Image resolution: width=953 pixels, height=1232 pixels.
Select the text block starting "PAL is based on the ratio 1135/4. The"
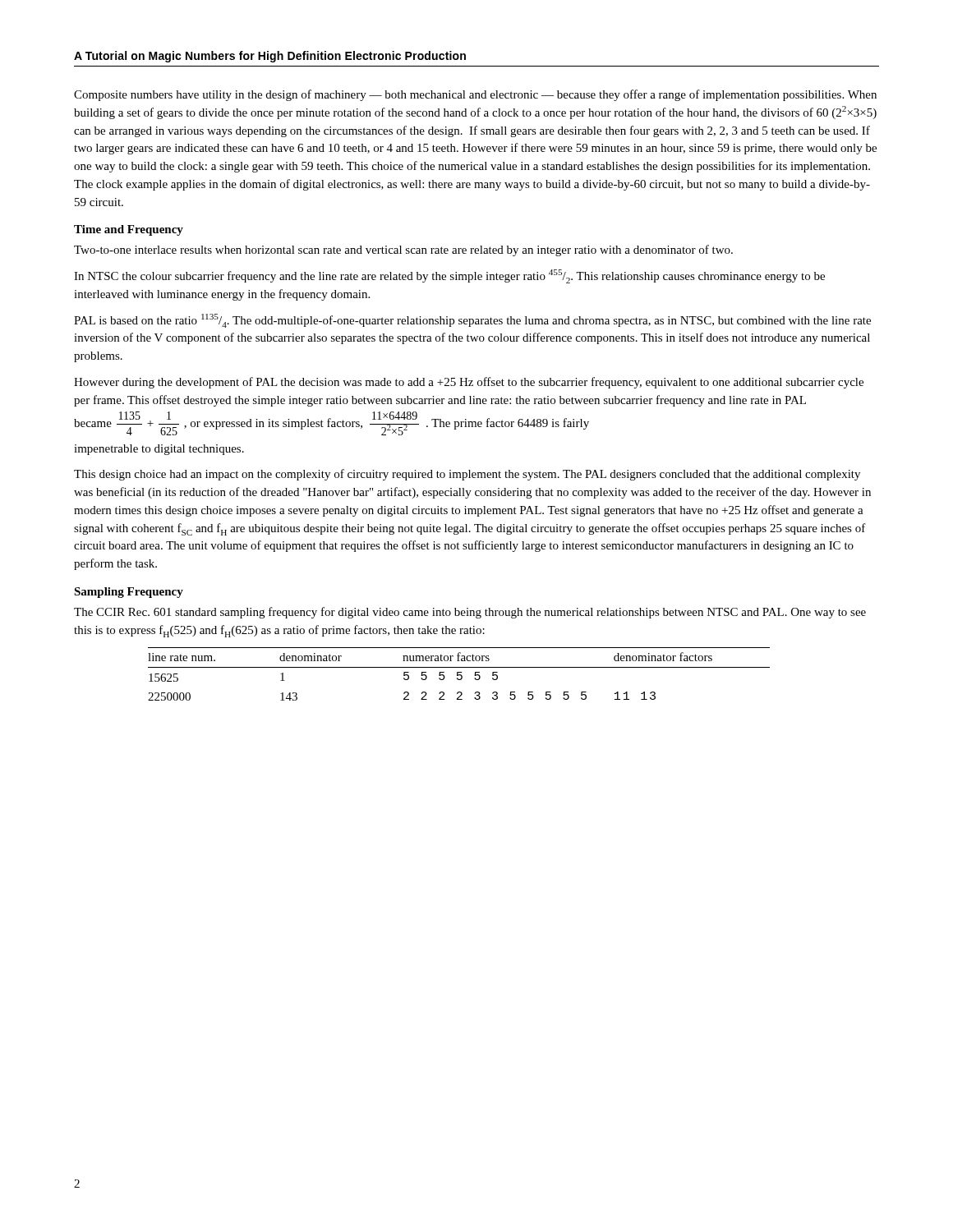pos(473,337)
